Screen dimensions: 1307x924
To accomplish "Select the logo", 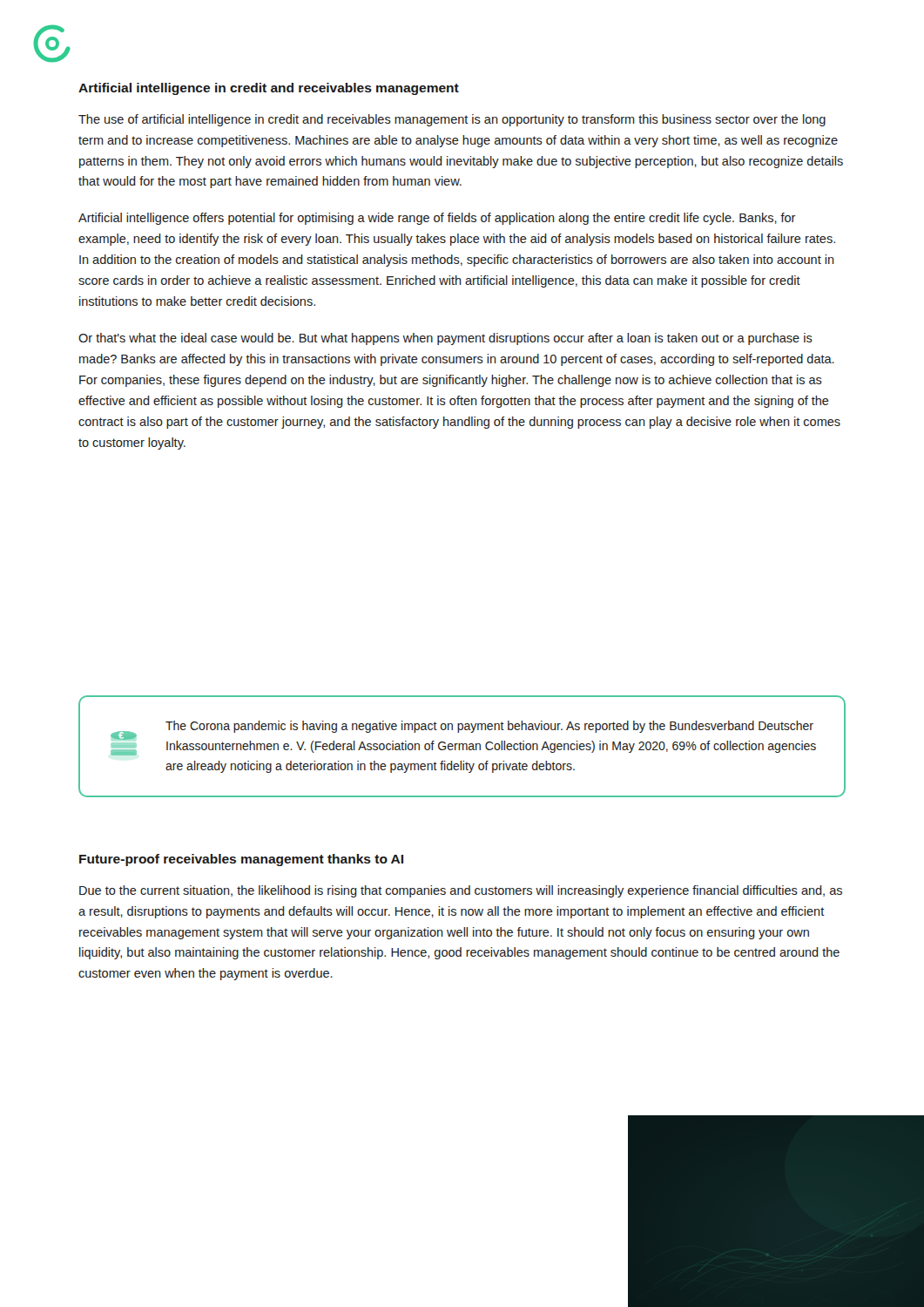I will (x=52, y=45).
